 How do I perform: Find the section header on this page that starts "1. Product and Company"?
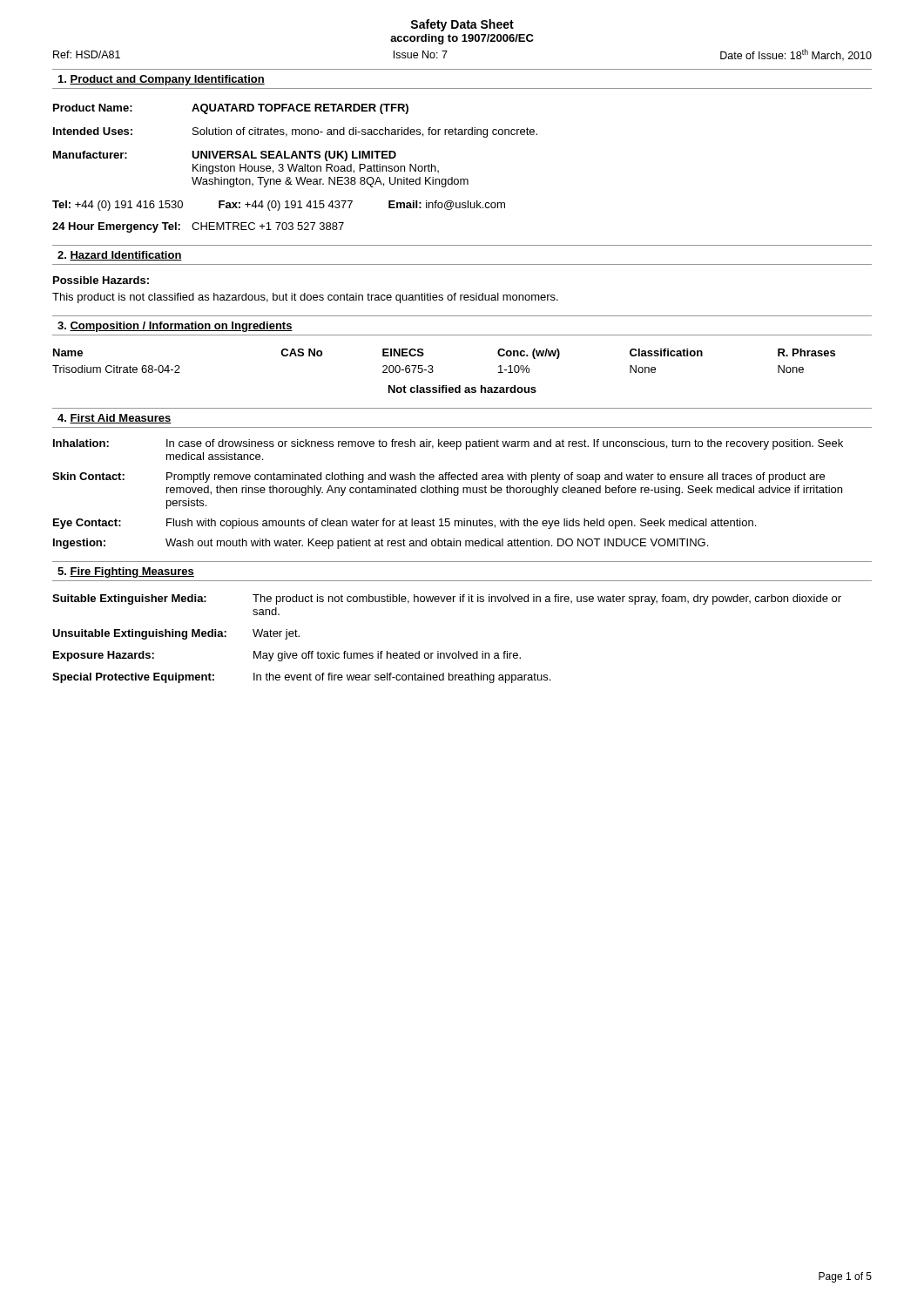pyautogui.click(x=161, y=79)
